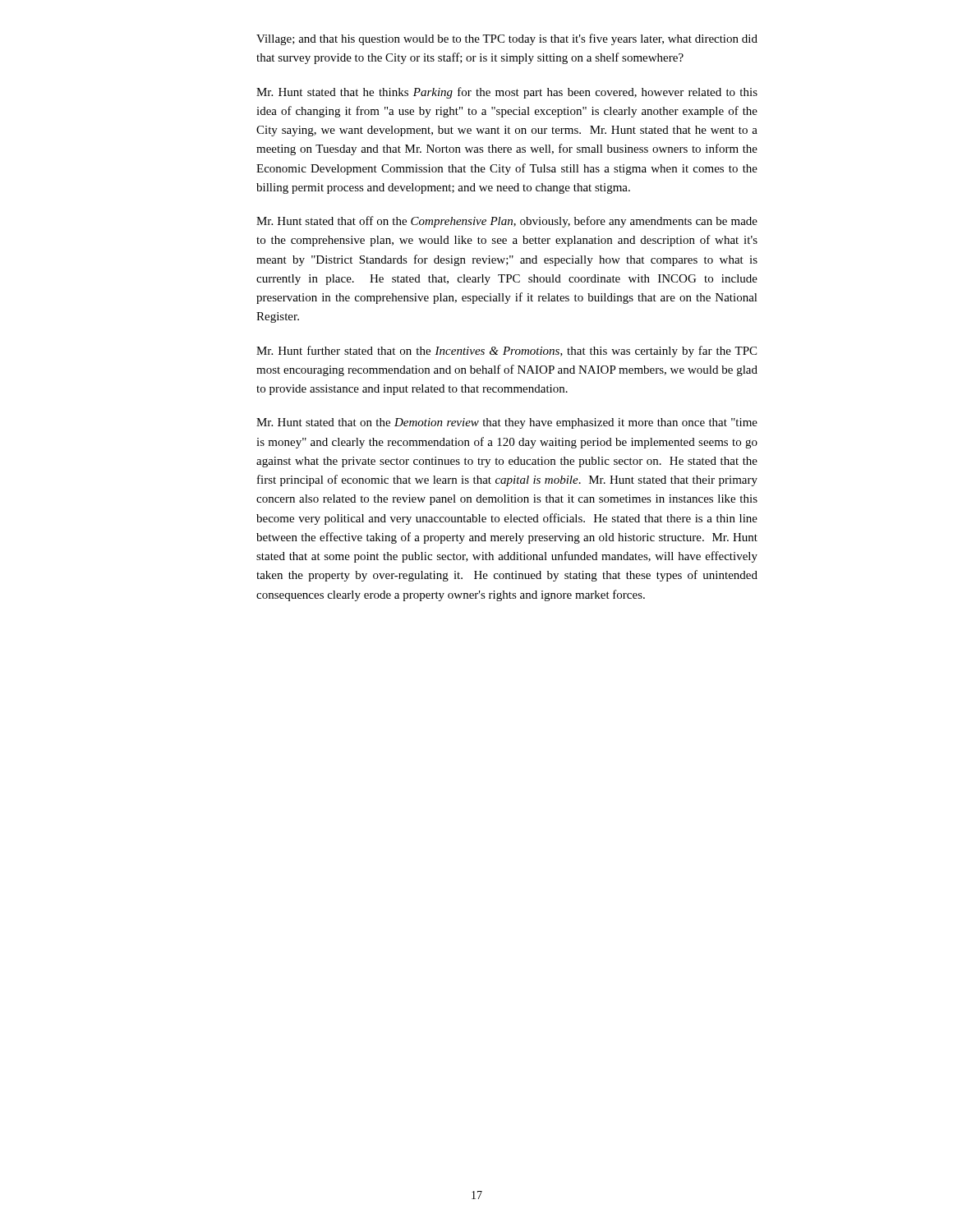Select the text block starting "Mr. Hunt further stated"
953x1232 pixels.
(x=507, y=369)
